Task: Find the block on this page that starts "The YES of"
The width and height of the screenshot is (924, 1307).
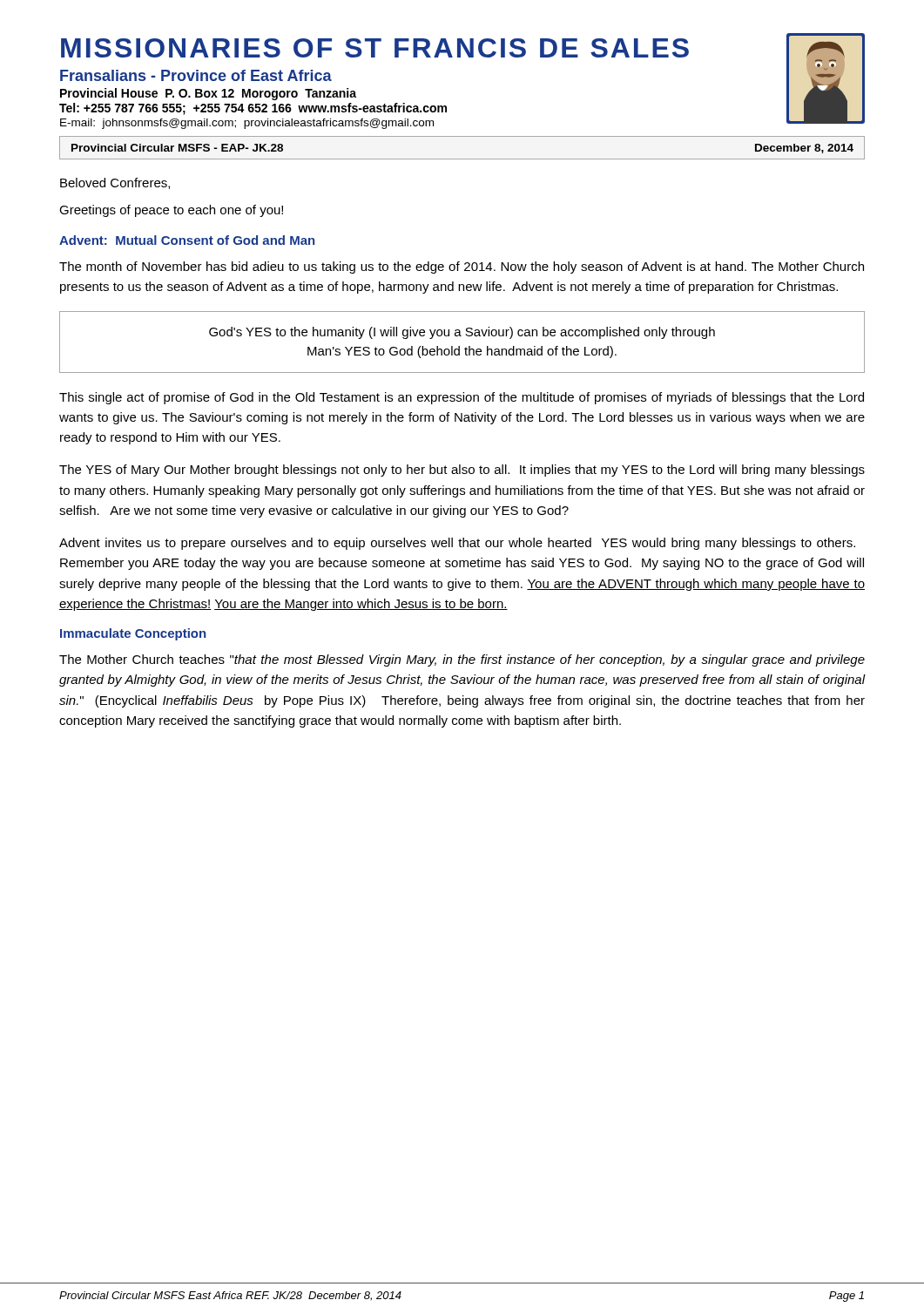Action: pos(462,490)
